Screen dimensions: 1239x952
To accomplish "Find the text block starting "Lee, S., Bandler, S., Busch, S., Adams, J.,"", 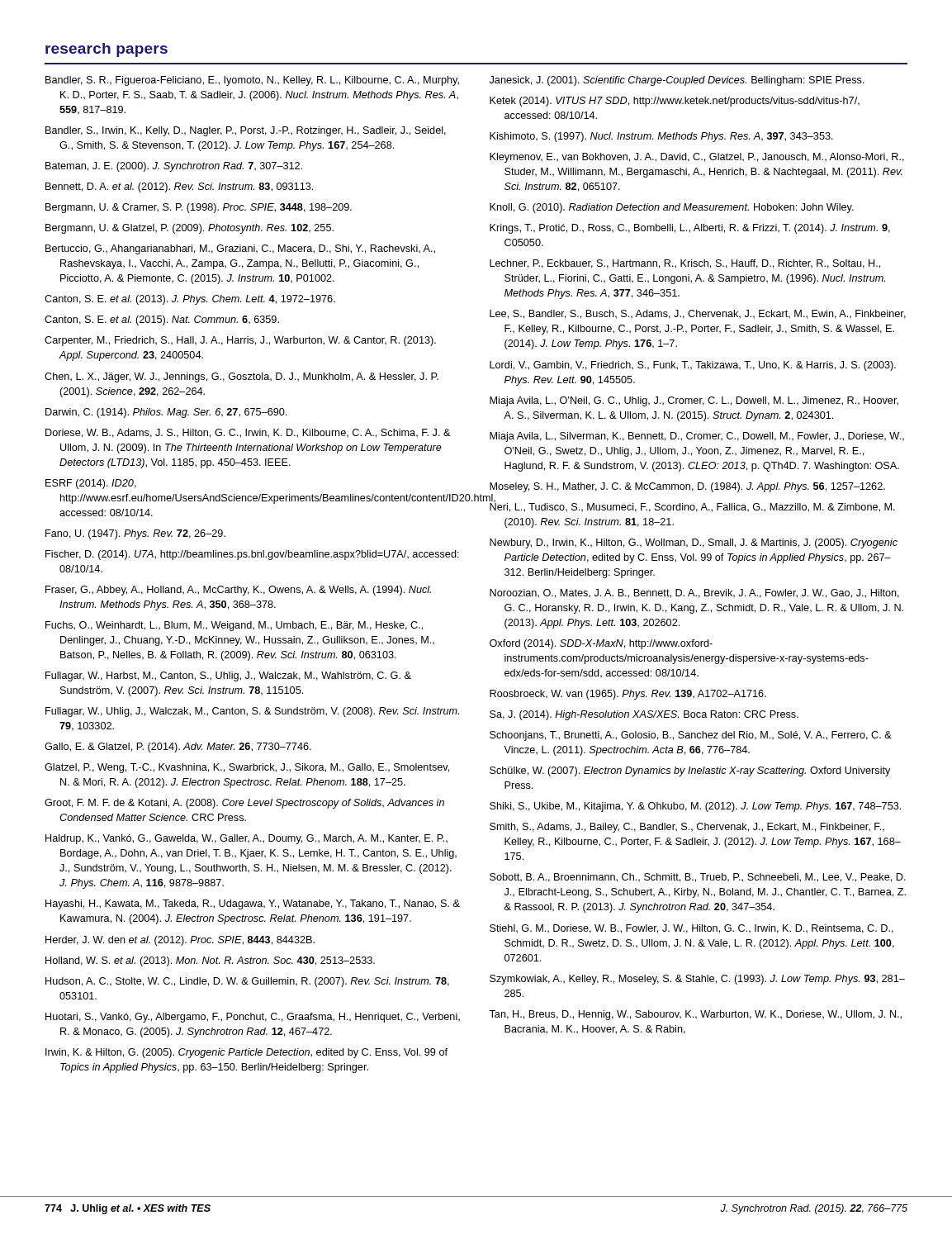I will point(698,329).
